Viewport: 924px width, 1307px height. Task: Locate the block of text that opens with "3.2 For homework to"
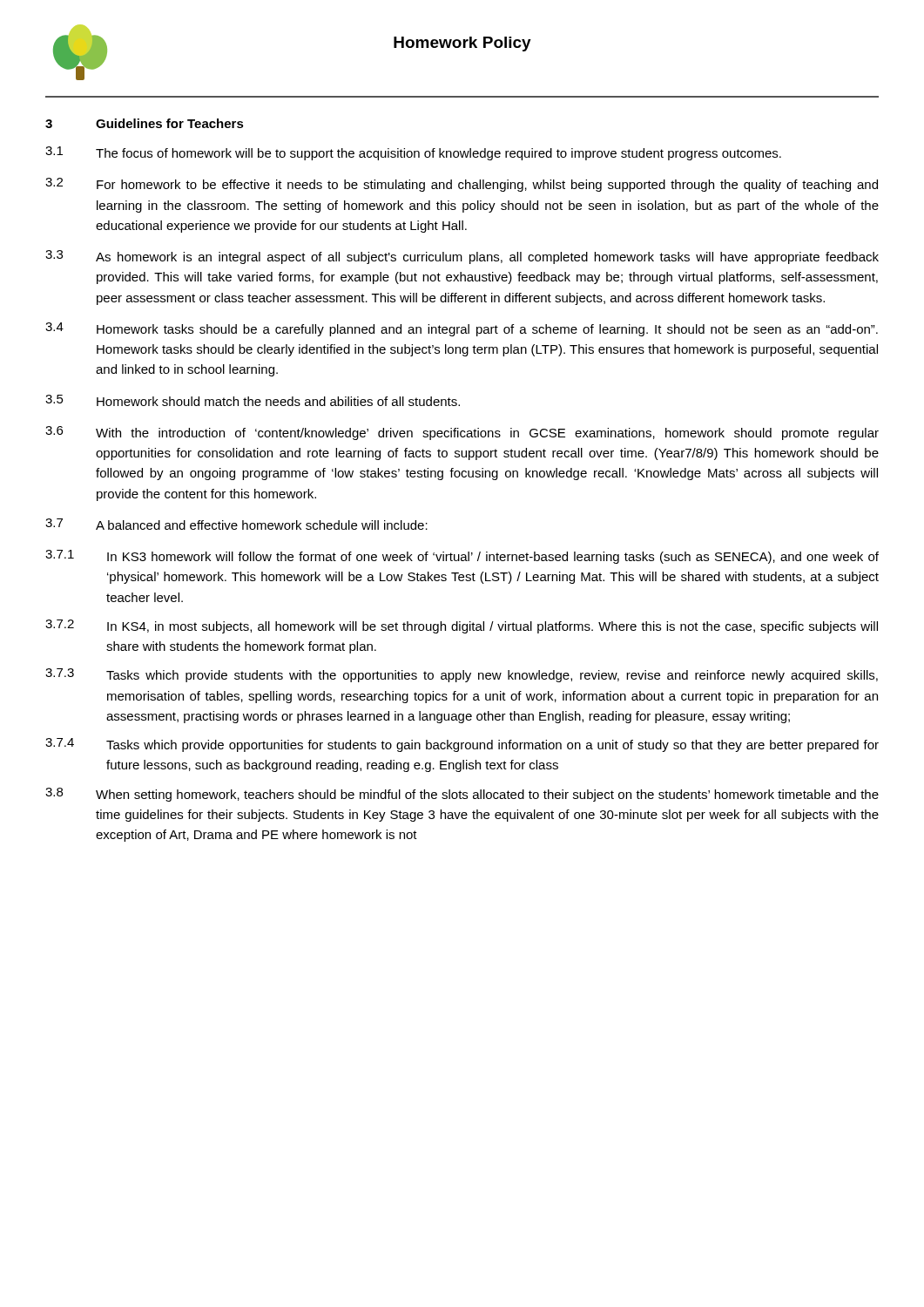pyautogui.click(x=462, y=205)
